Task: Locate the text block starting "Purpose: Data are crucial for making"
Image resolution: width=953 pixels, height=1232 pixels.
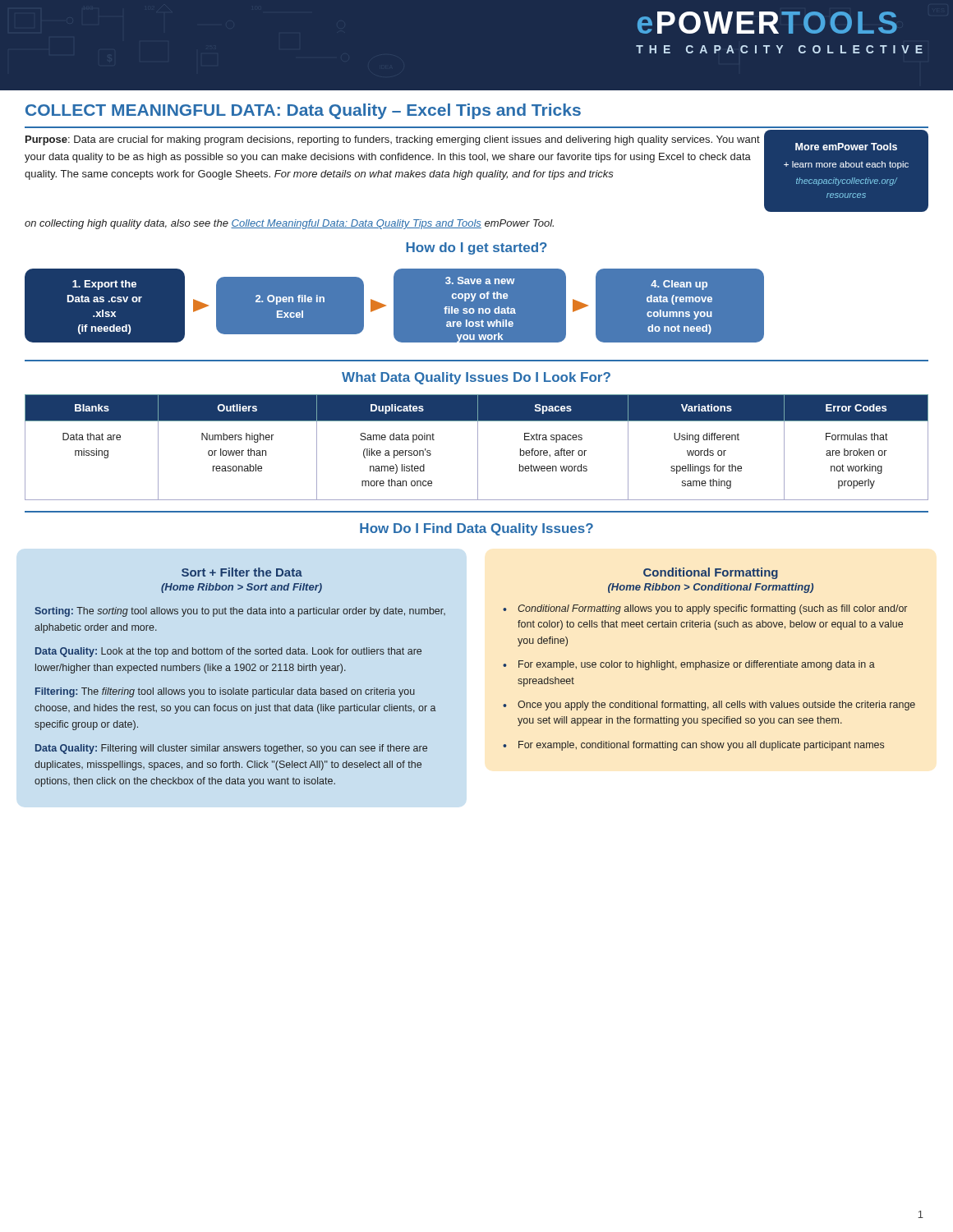Action: [x=392, y=156]
